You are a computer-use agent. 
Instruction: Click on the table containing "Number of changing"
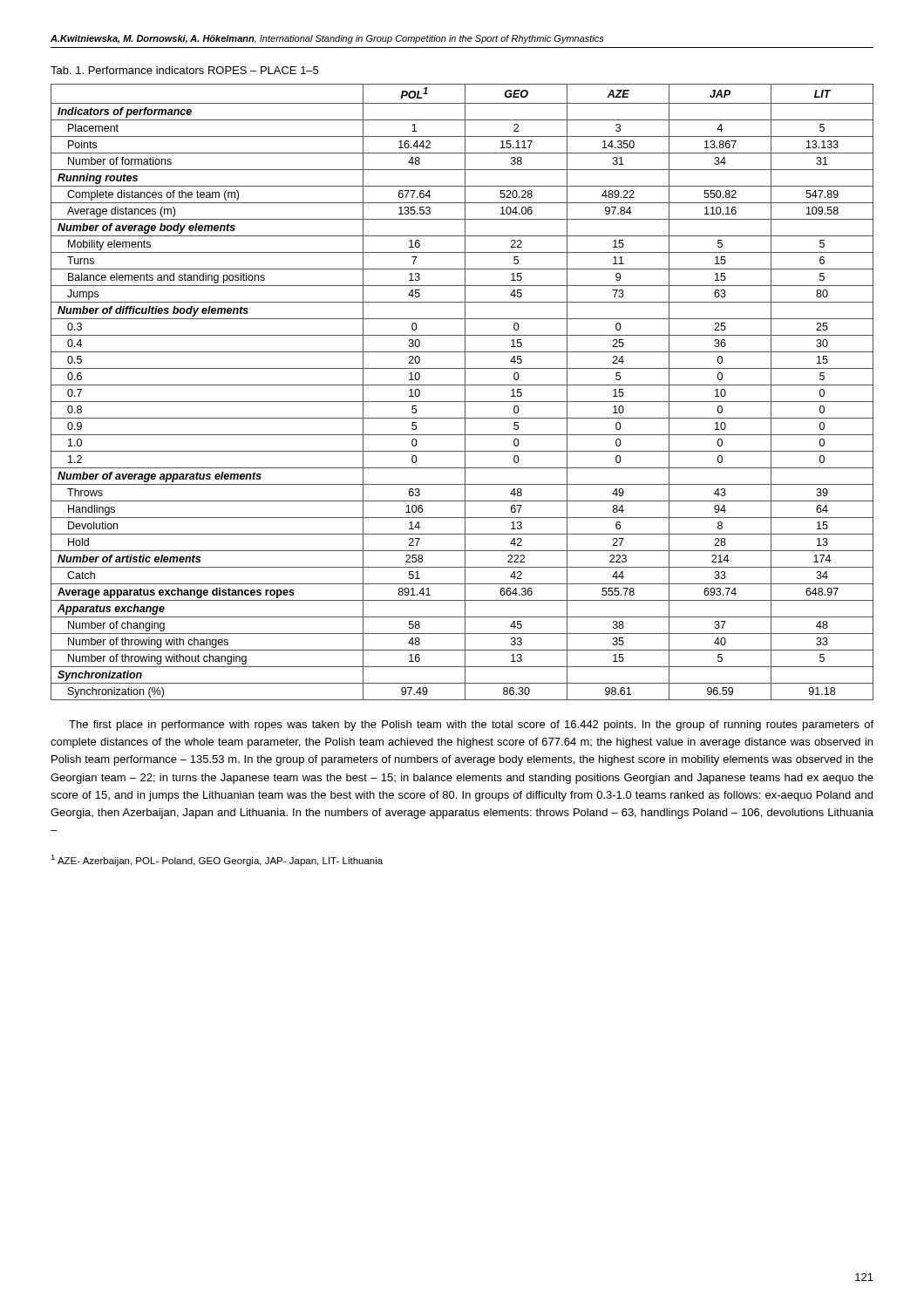pos(462,392)
